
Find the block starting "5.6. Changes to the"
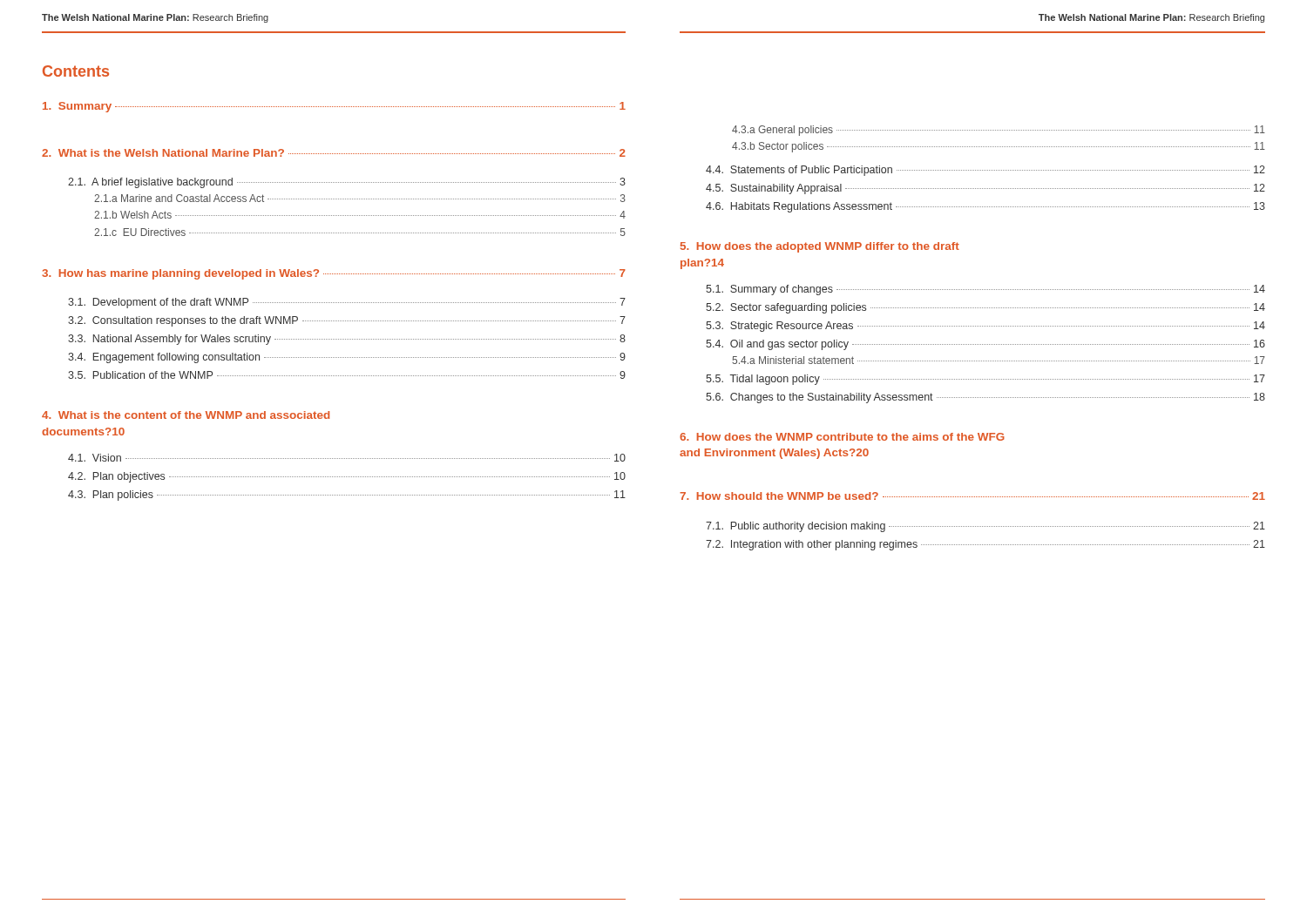[x=972, y=397]
